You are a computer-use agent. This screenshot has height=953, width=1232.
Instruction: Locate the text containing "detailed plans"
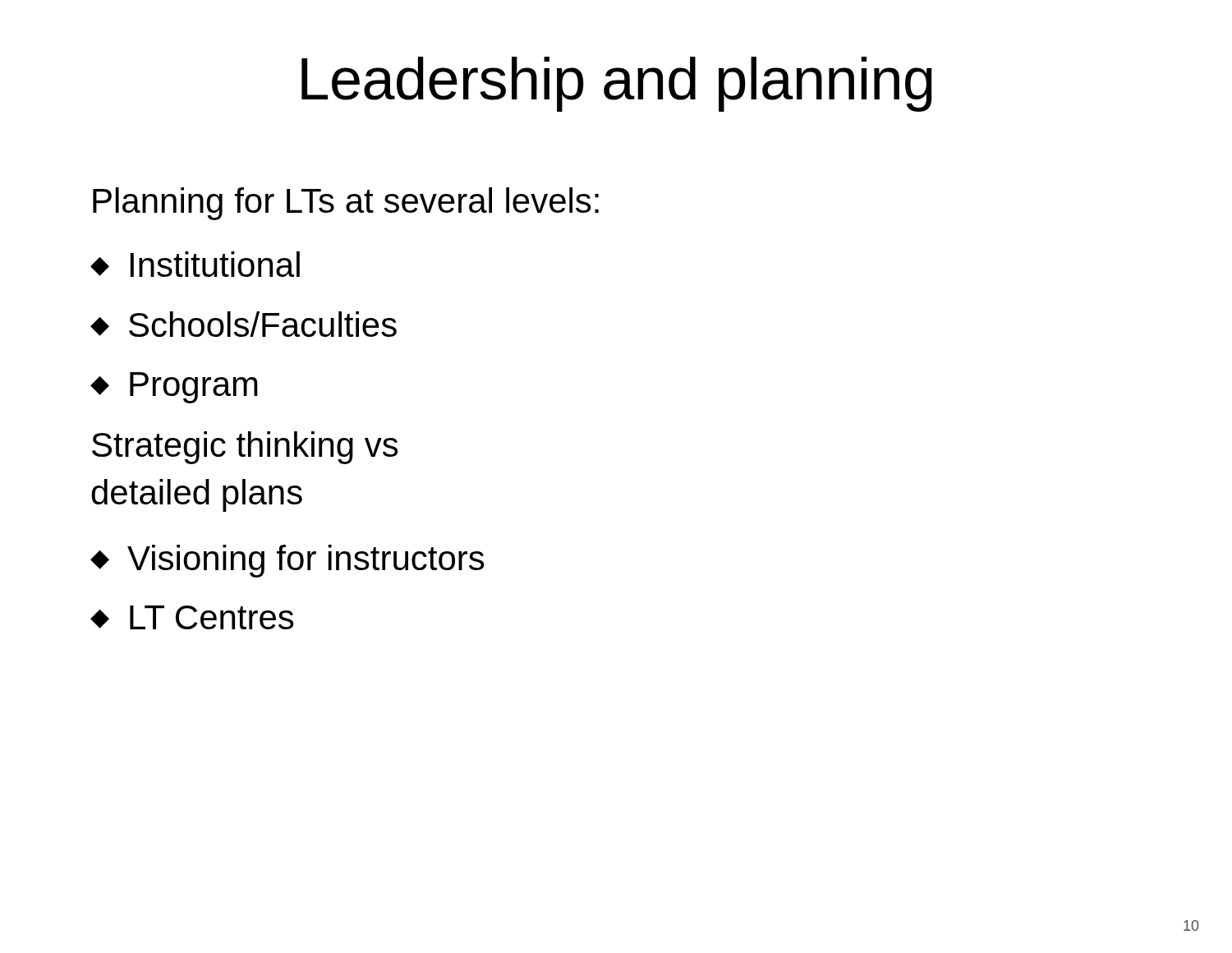coord(197,493)
